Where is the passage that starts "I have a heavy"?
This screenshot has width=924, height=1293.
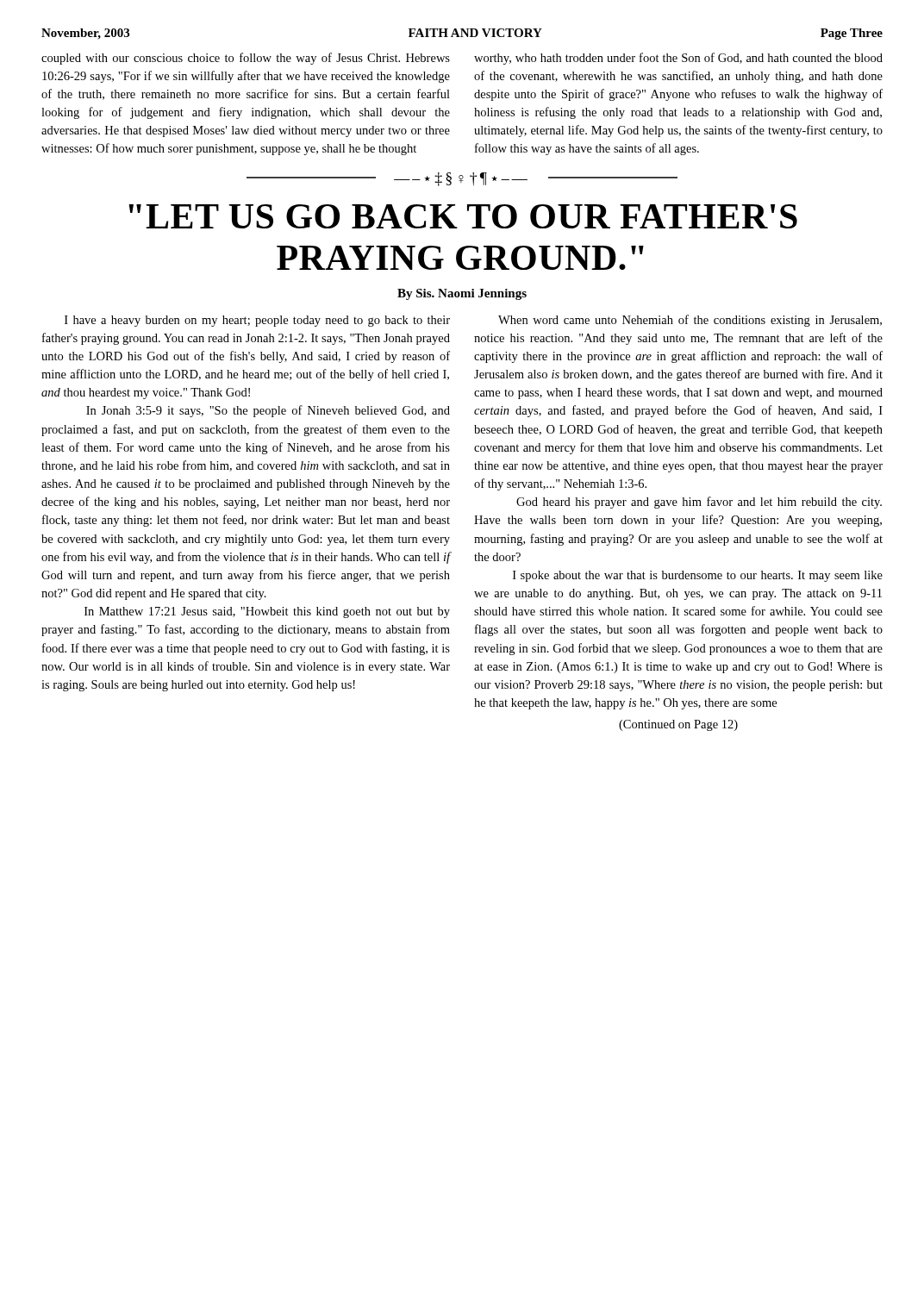(x=246, y=502)
